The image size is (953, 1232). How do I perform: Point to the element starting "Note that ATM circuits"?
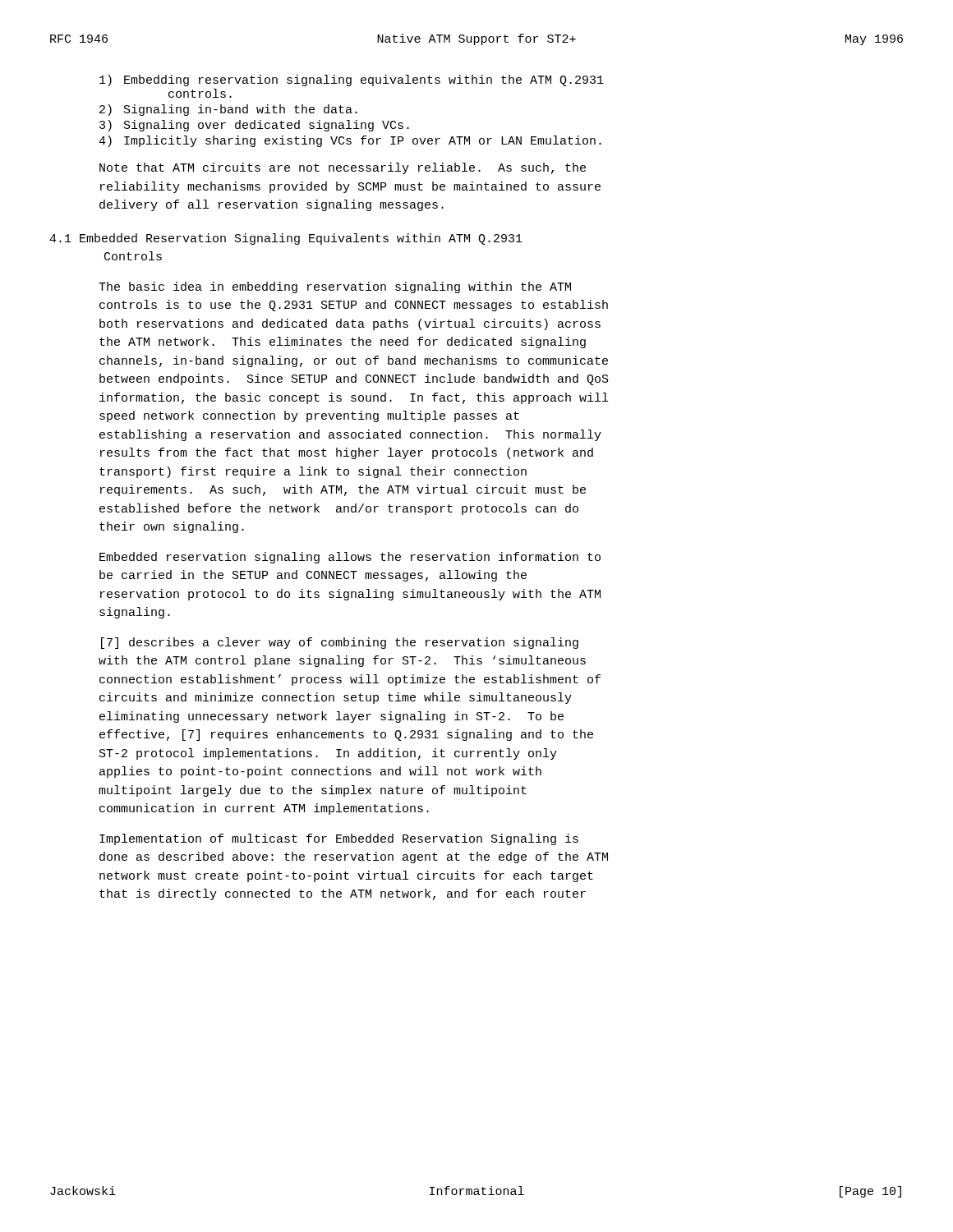tap(350, 187)
